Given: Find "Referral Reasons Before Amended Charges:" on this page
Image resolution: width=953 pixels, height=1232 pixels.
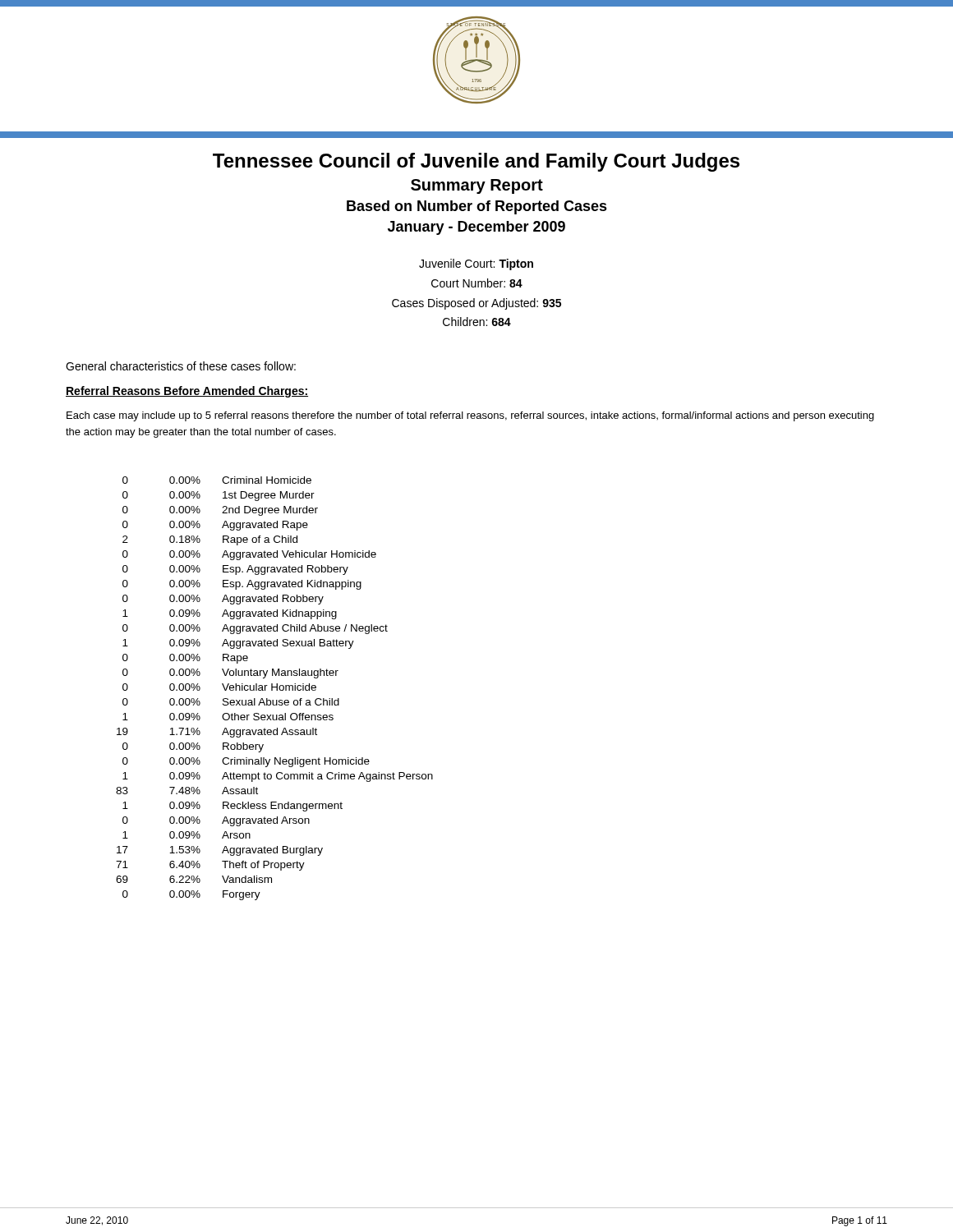Looking at the screenshot, I should click(x=187, y=391).
